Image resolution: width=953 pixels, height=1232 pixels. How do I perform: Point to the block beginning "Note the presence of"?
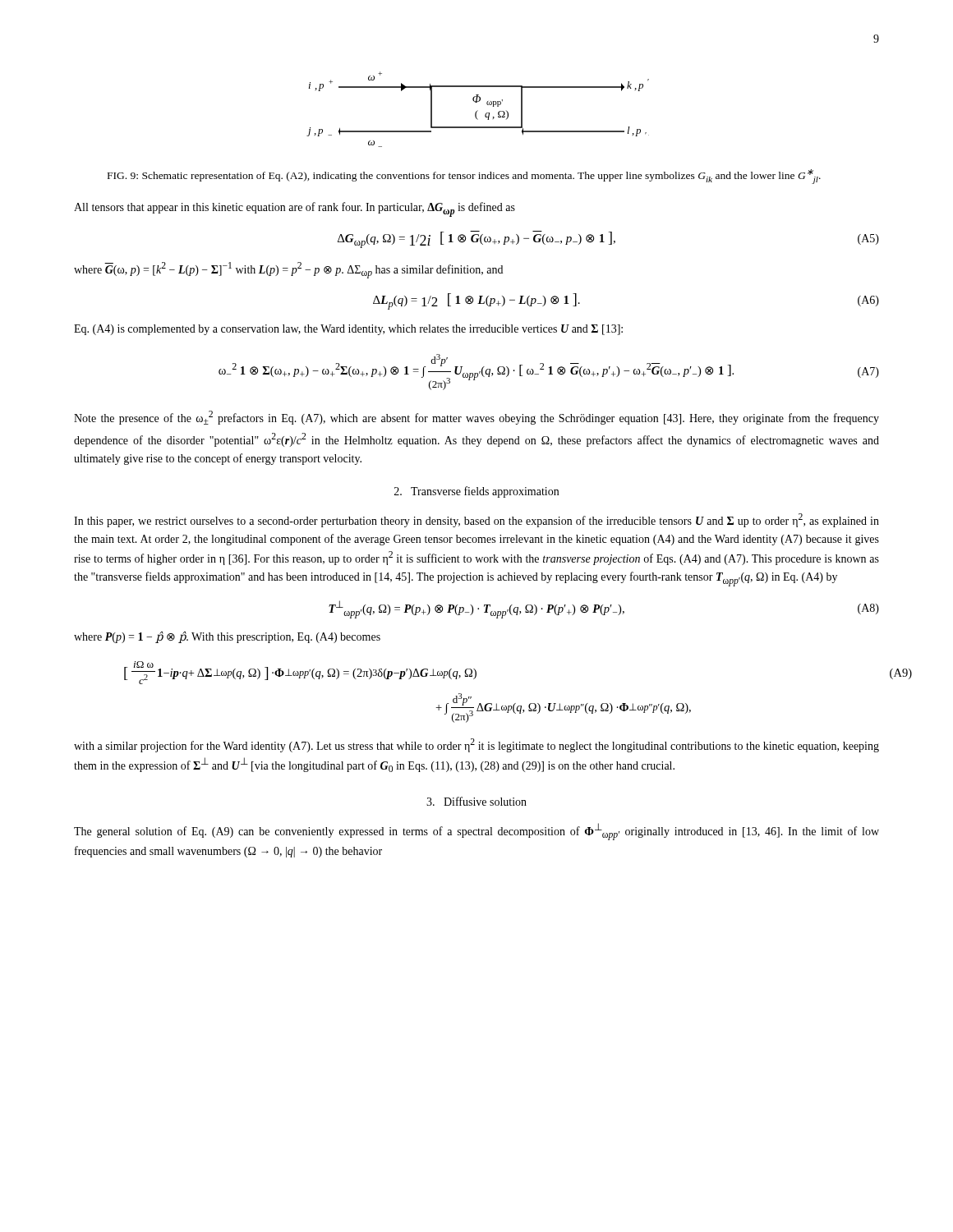[476, 437]
